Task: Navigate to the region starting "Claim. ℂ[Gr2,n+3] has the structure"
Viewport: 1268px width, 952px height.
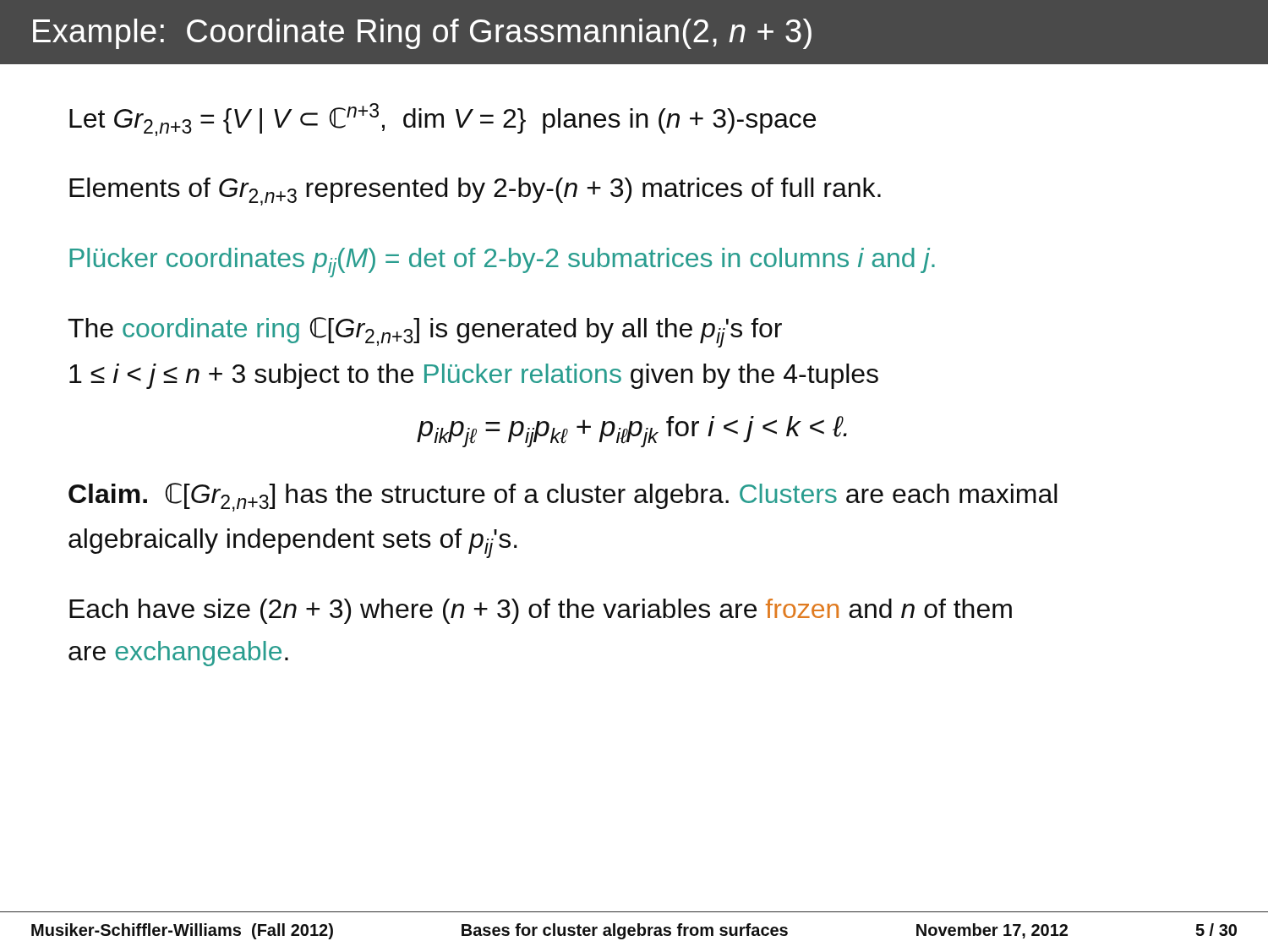Action: (563, 519)
